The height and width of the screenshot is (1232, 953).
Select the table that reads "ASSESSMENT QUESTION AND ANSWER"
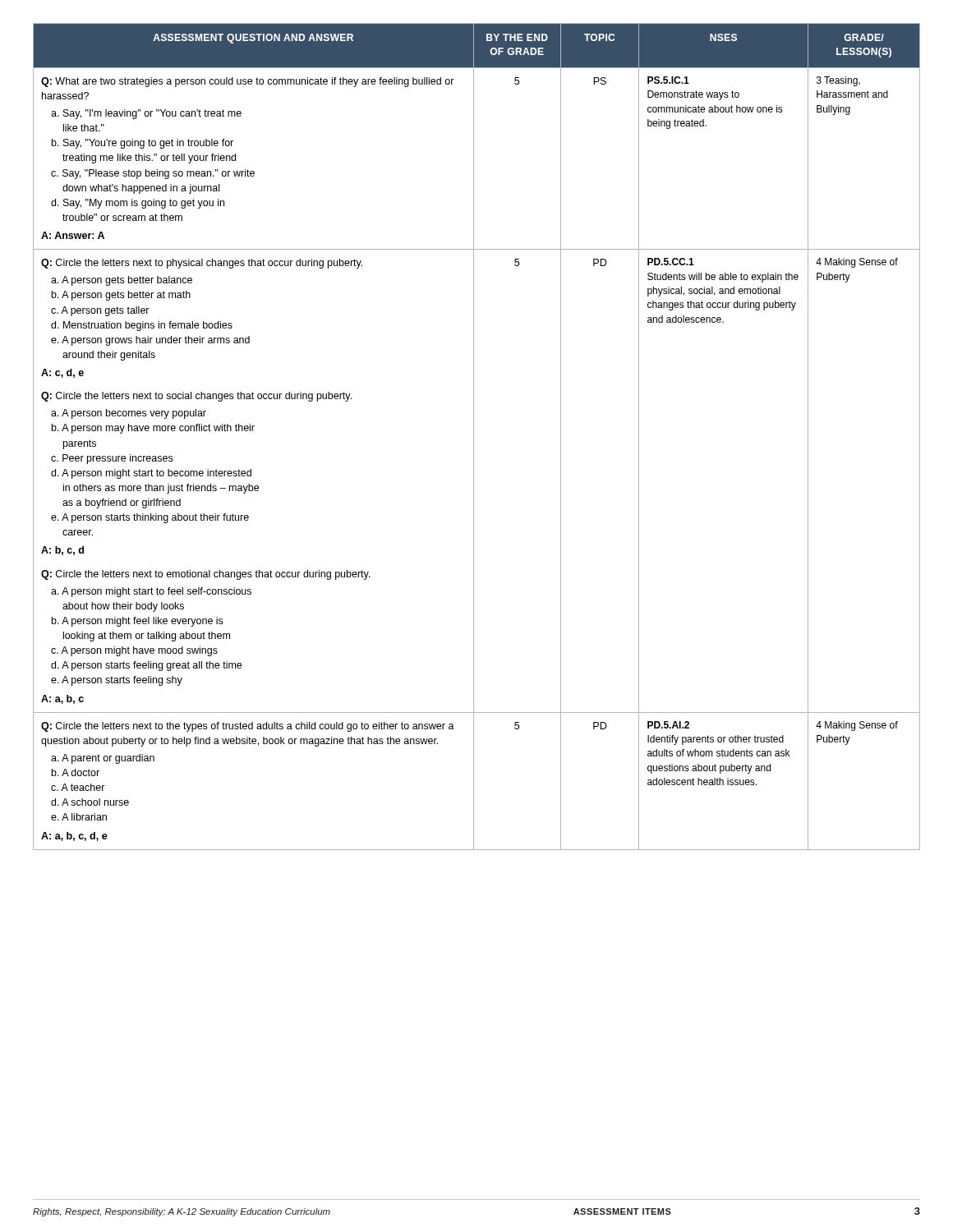pos(476,436)
